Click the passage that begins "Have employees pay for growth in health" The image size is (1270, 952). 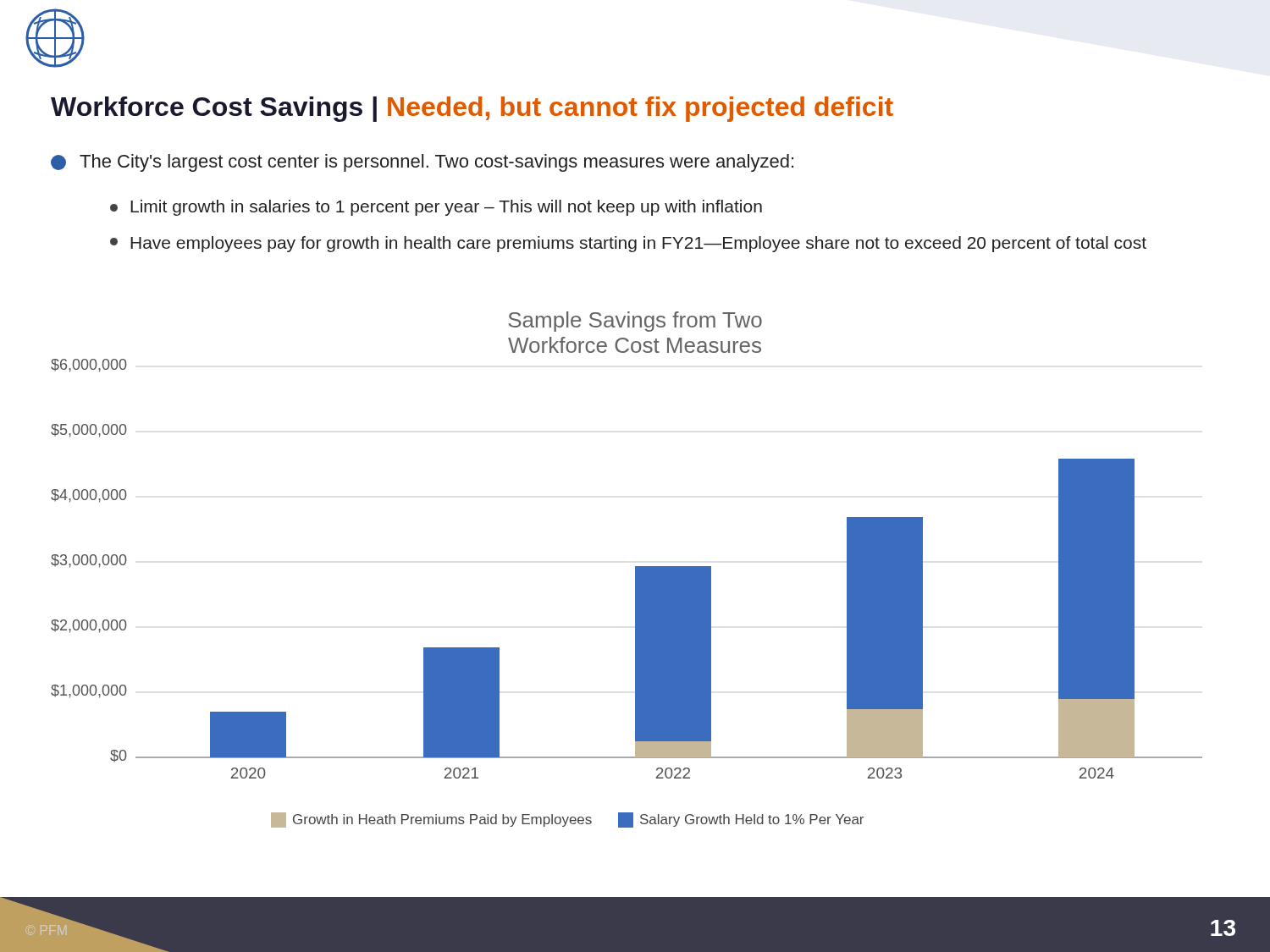point(628,243)
